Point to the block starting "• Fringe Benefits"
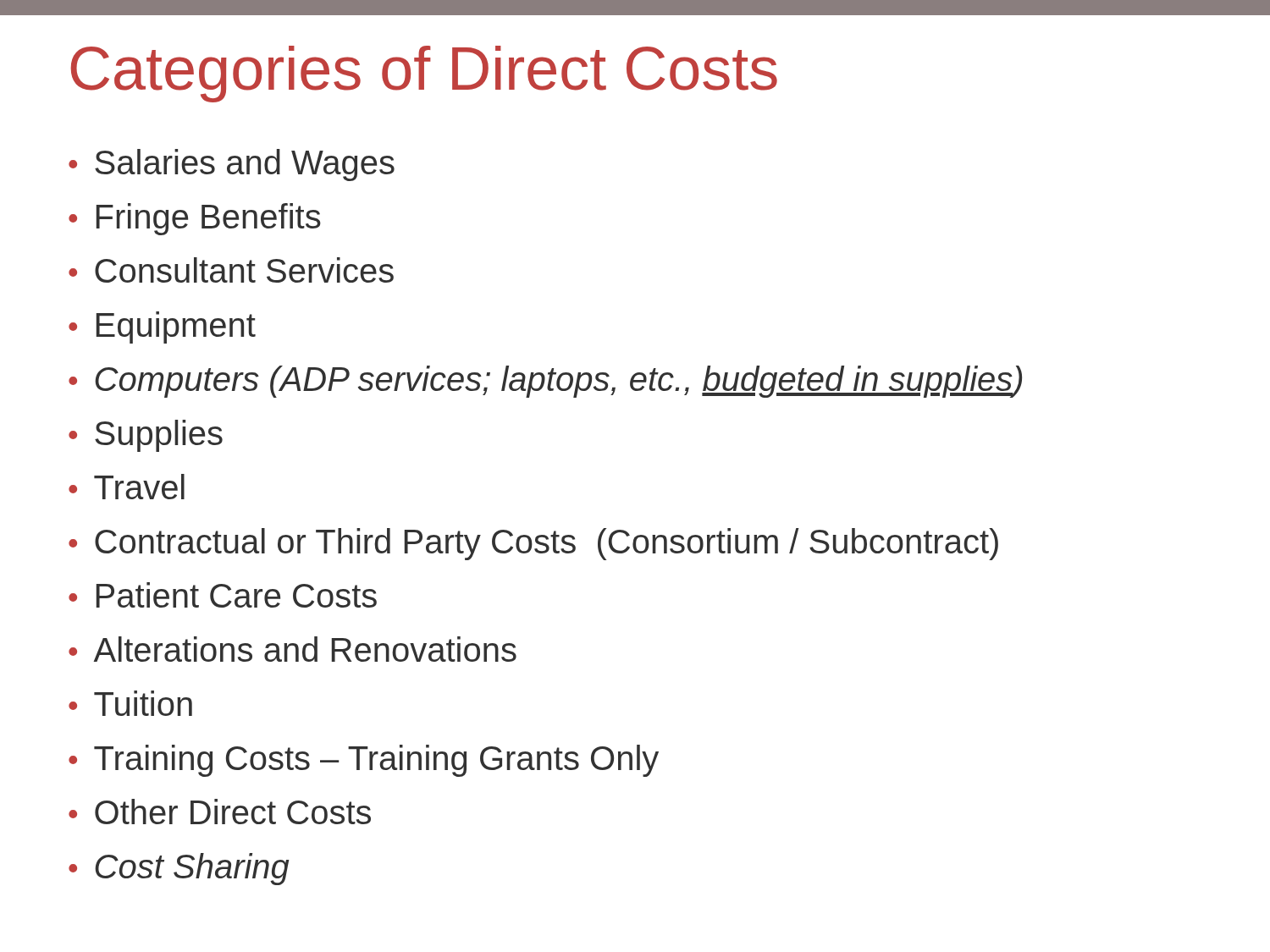 point(195,217)
